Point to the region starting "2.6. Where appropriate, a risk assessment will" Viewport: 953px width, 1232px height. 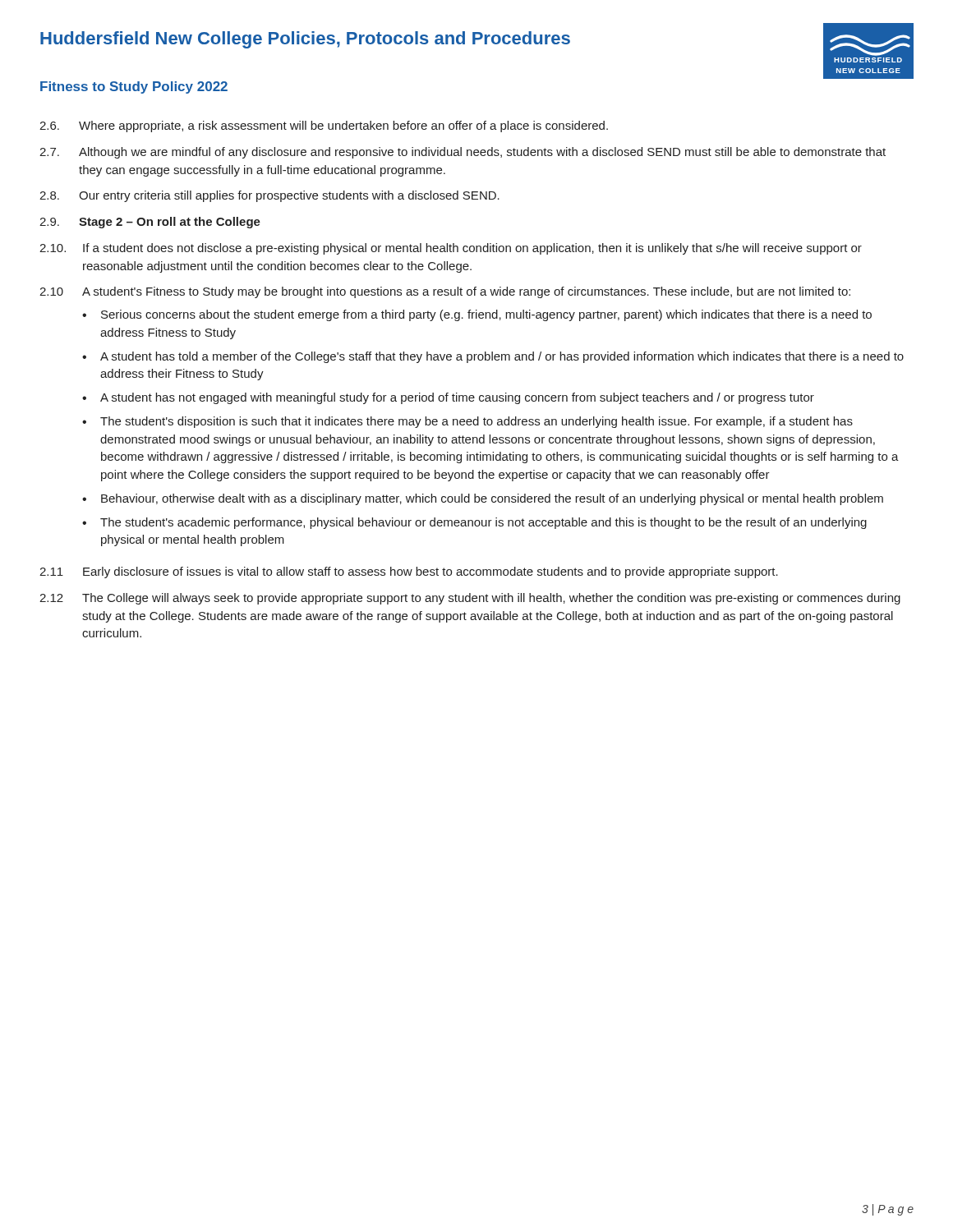475,126
